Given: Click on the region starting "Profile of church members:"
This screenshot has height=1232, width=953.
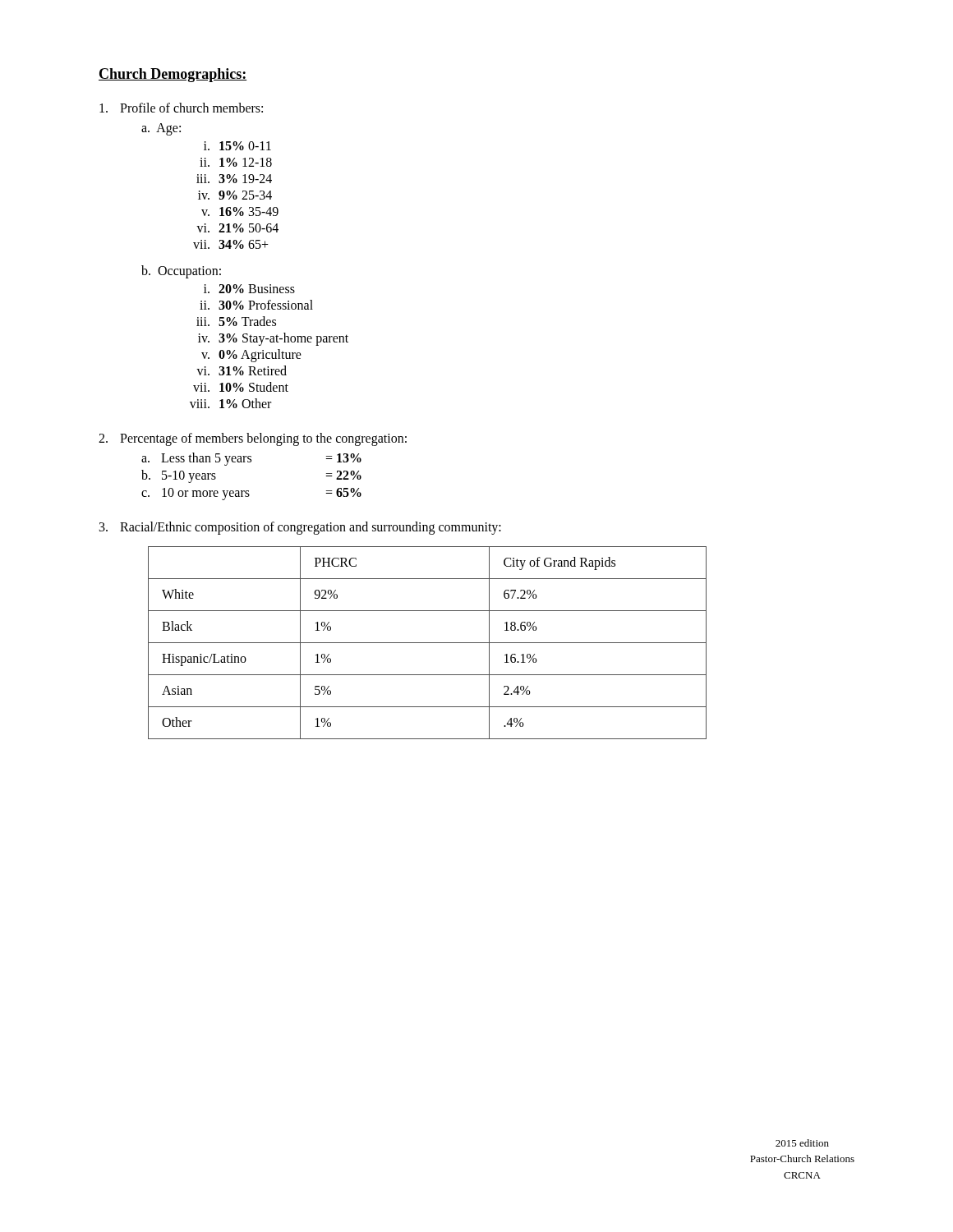Looking at the screenshot, I should coord(181,108).
